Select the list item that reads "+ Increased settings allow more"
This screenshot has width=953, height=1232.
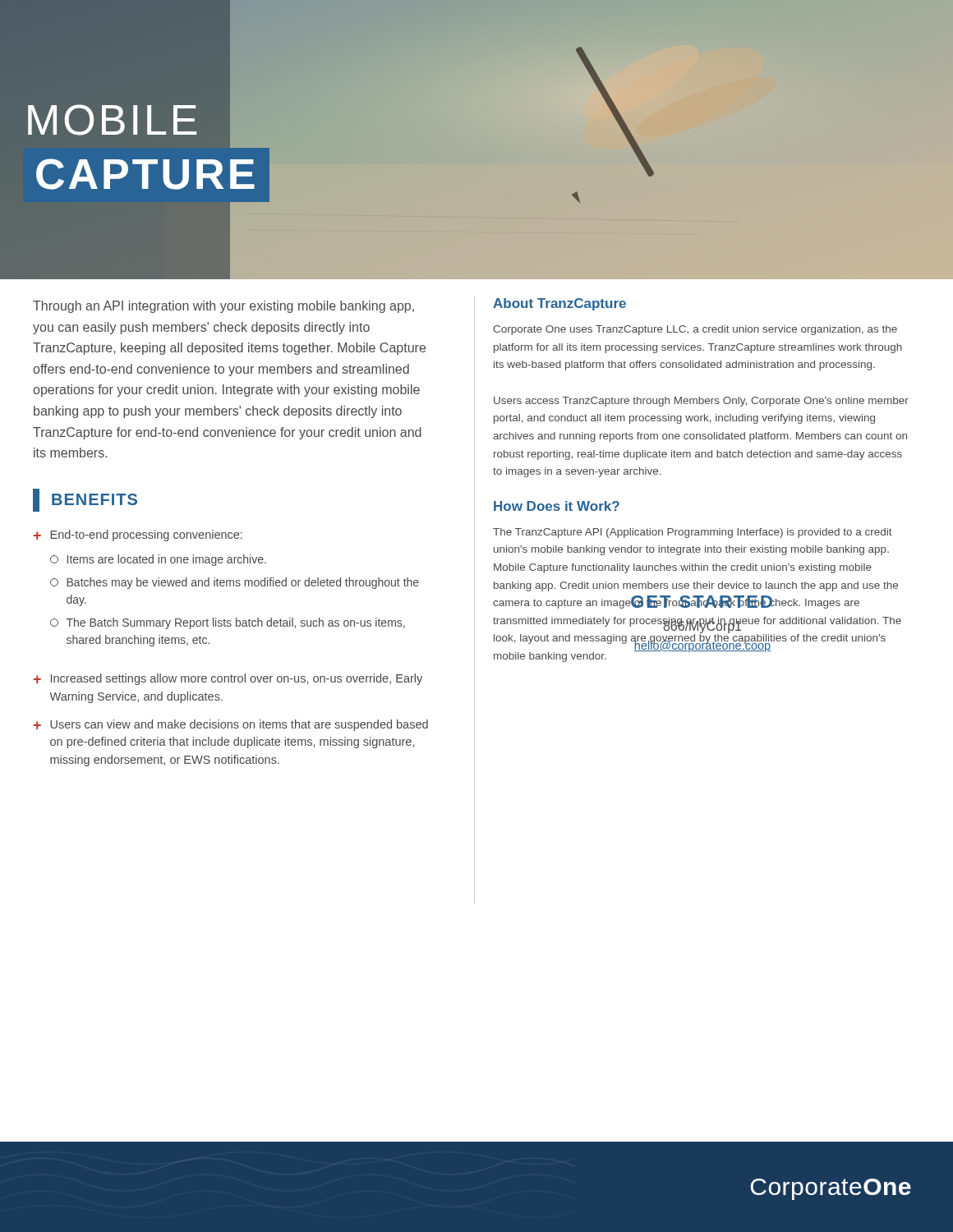(234, 688)
